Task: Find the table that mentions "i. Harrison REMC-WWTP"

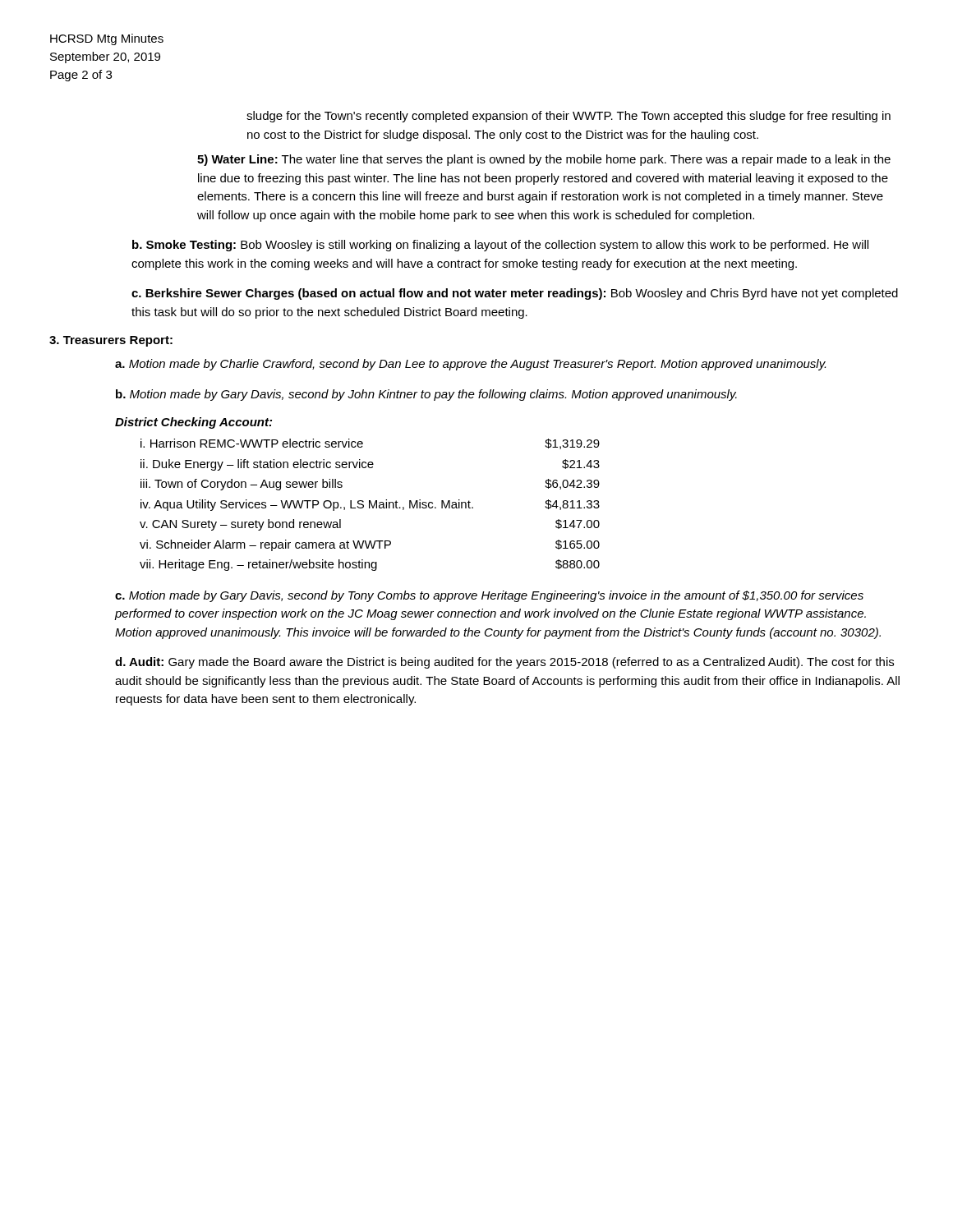Action: tap(509, 504)
